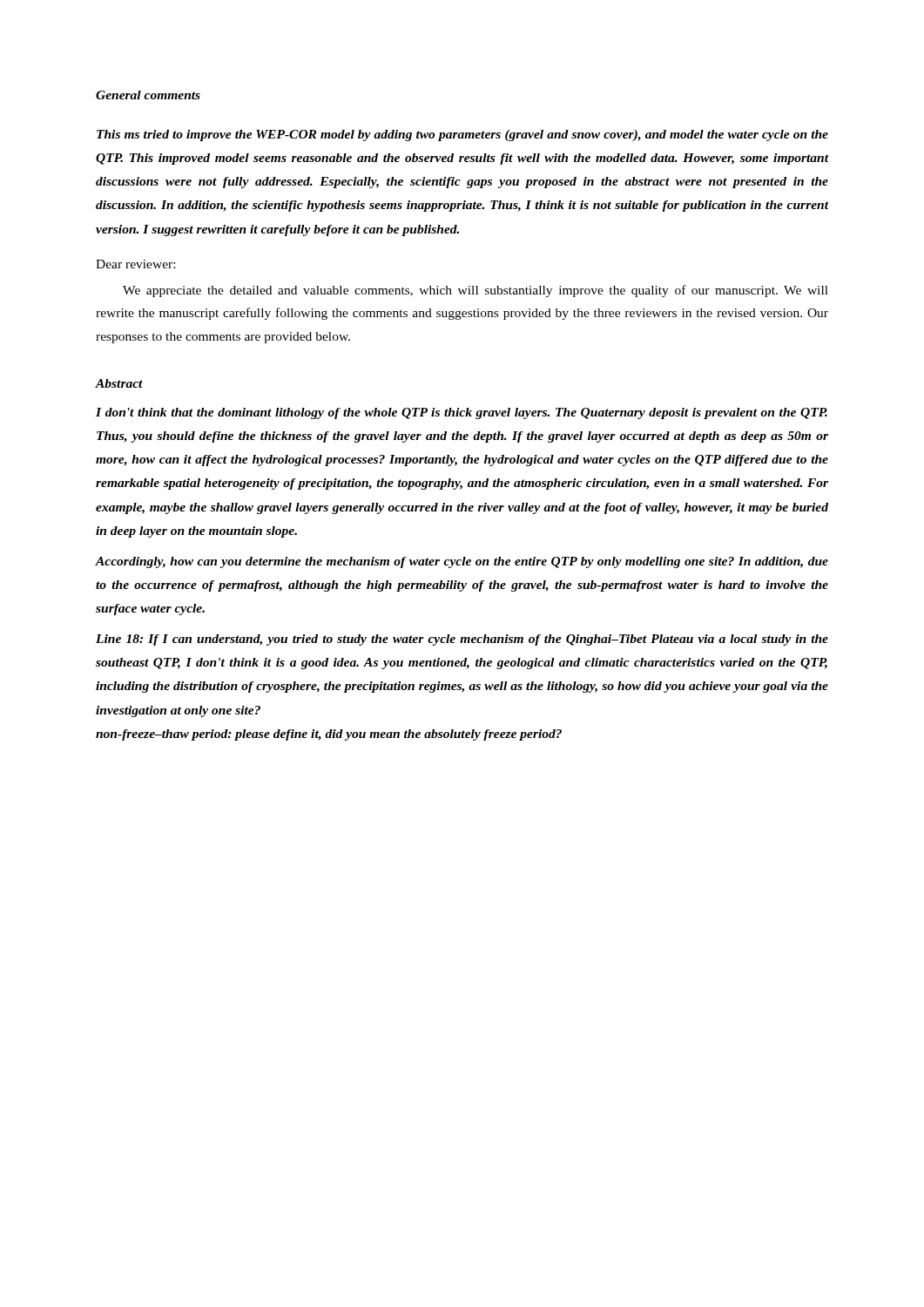Screen dimensions: 1307x924
Task: Find the text block starting "Line 18: If"
Action: click(x=462, y=686)
